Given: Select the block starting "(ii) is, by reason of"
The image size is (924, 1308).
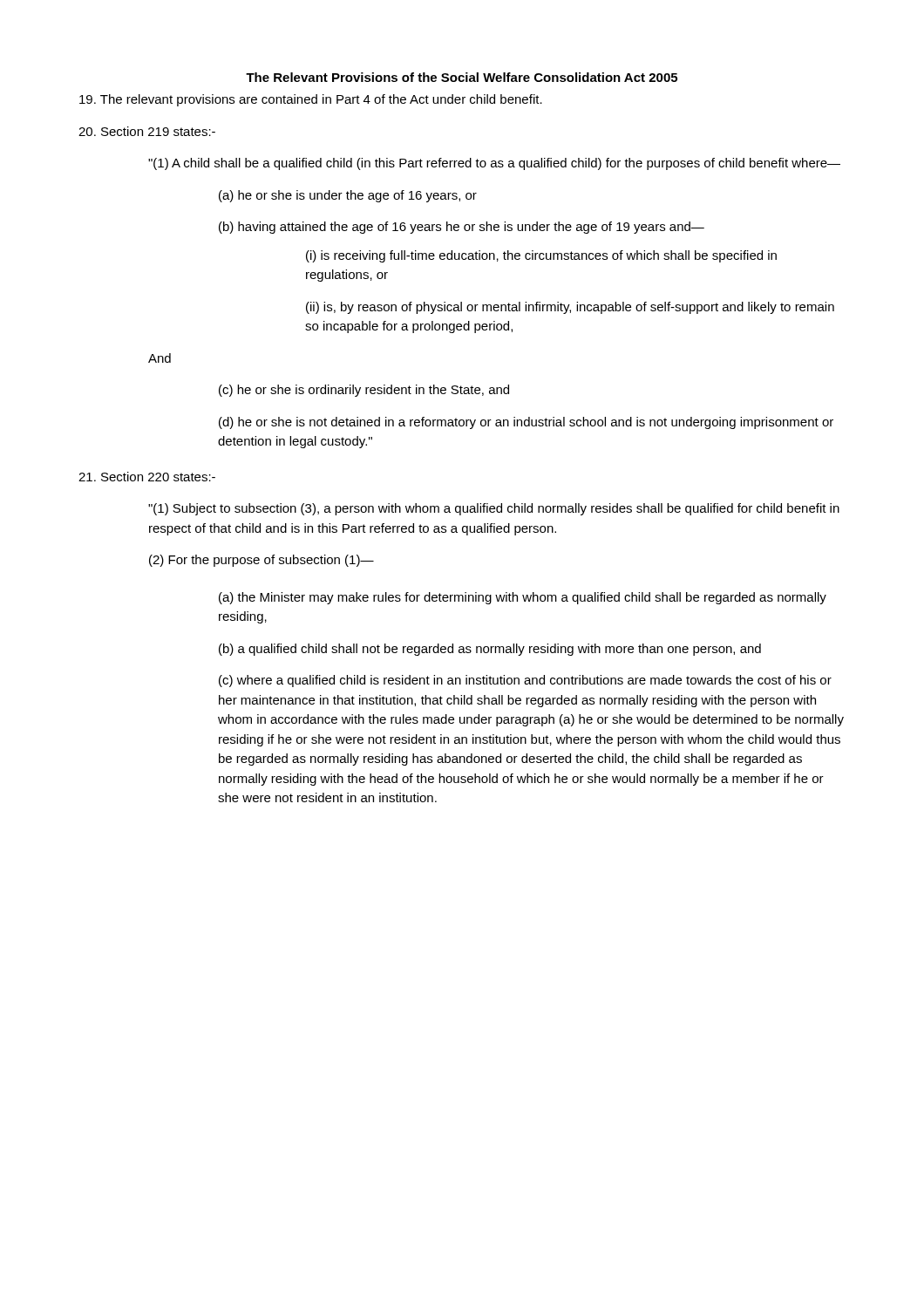Looking at the screenshot, I should [570, 316].
